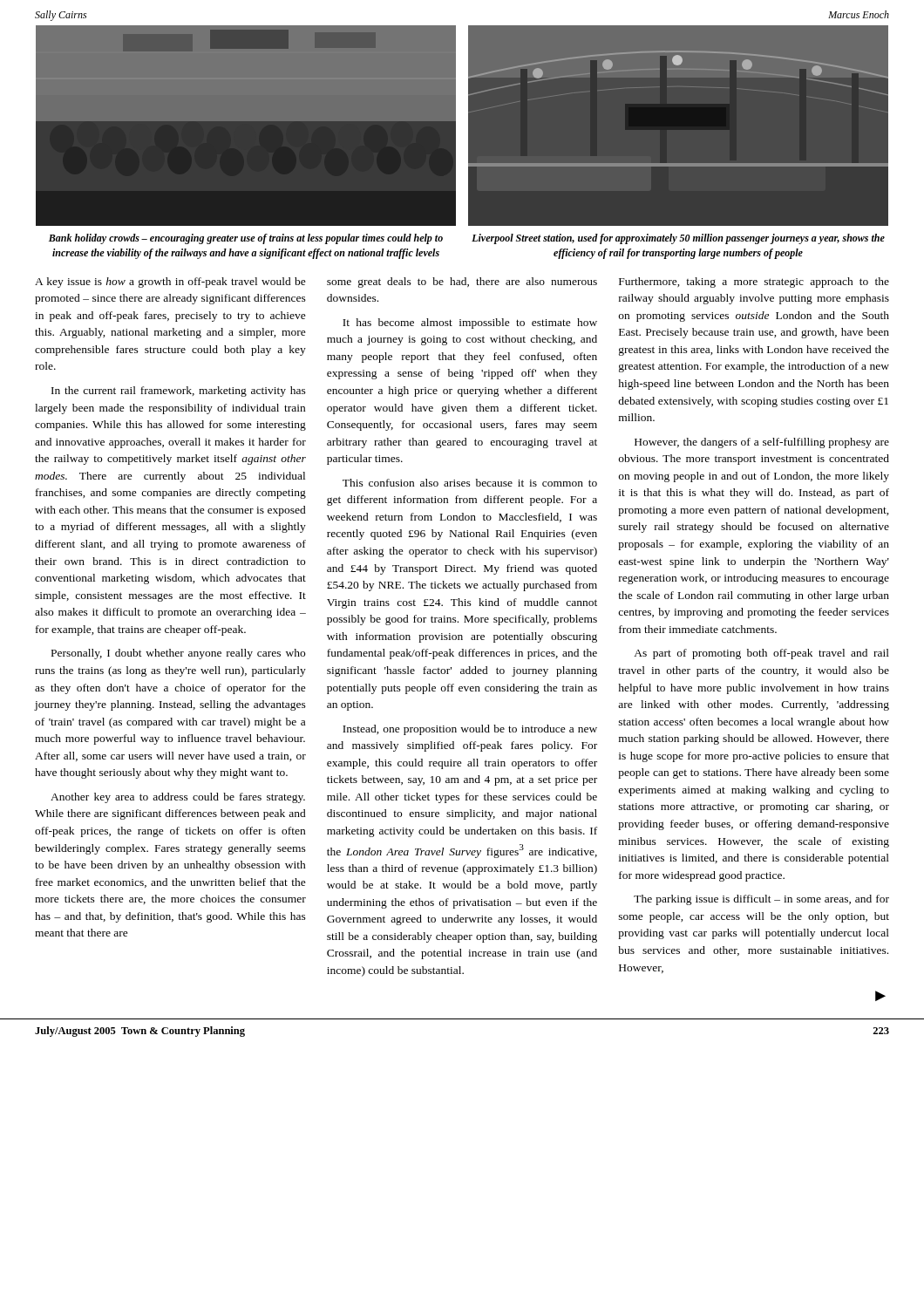The height and width of the screenshot is (1308, 924).
Task: Select the text block that reads "A key issue is how a growth in"
Action: (170, 607)
